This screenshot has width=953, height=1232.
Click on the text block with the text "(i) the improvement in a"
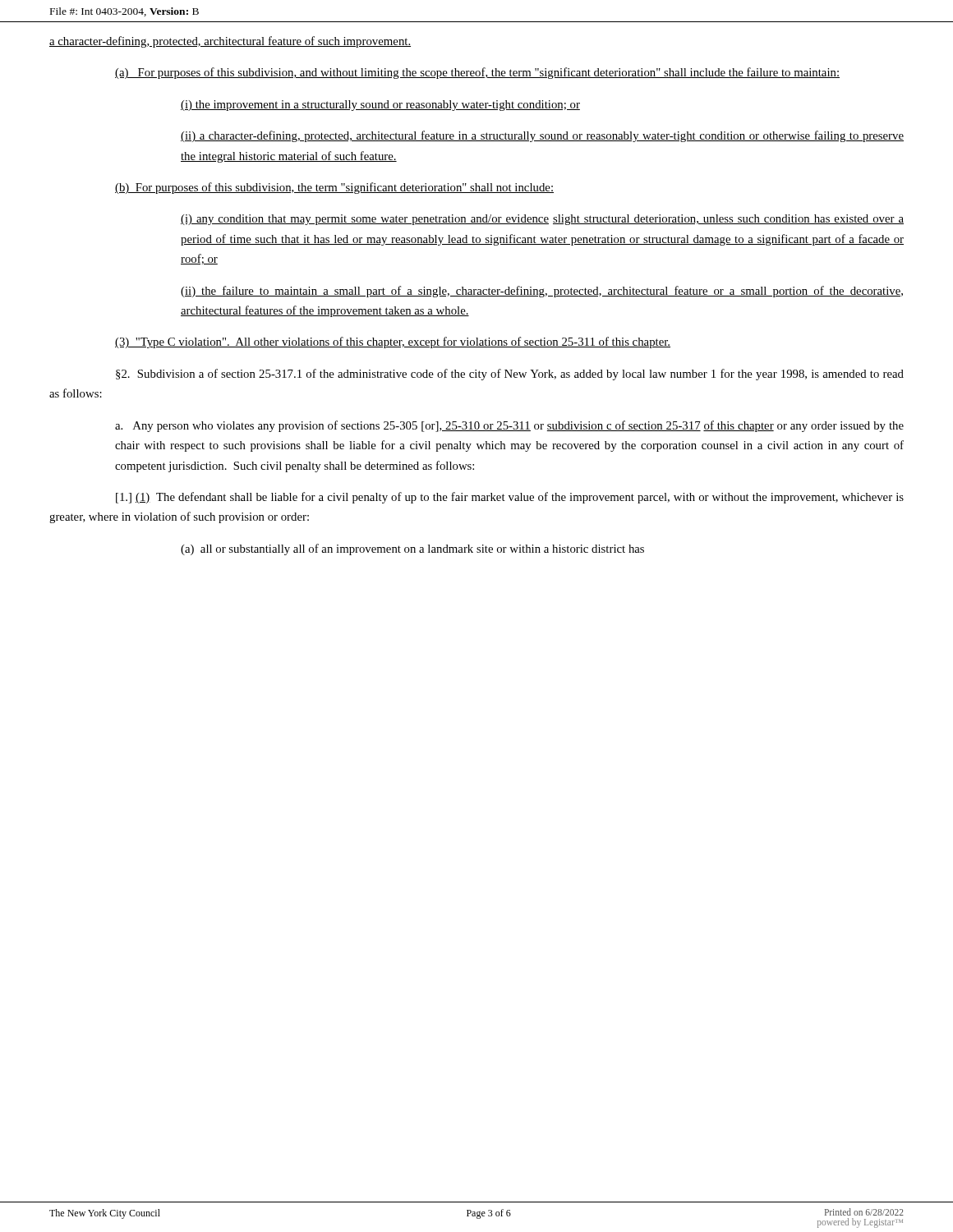[380, 104]
